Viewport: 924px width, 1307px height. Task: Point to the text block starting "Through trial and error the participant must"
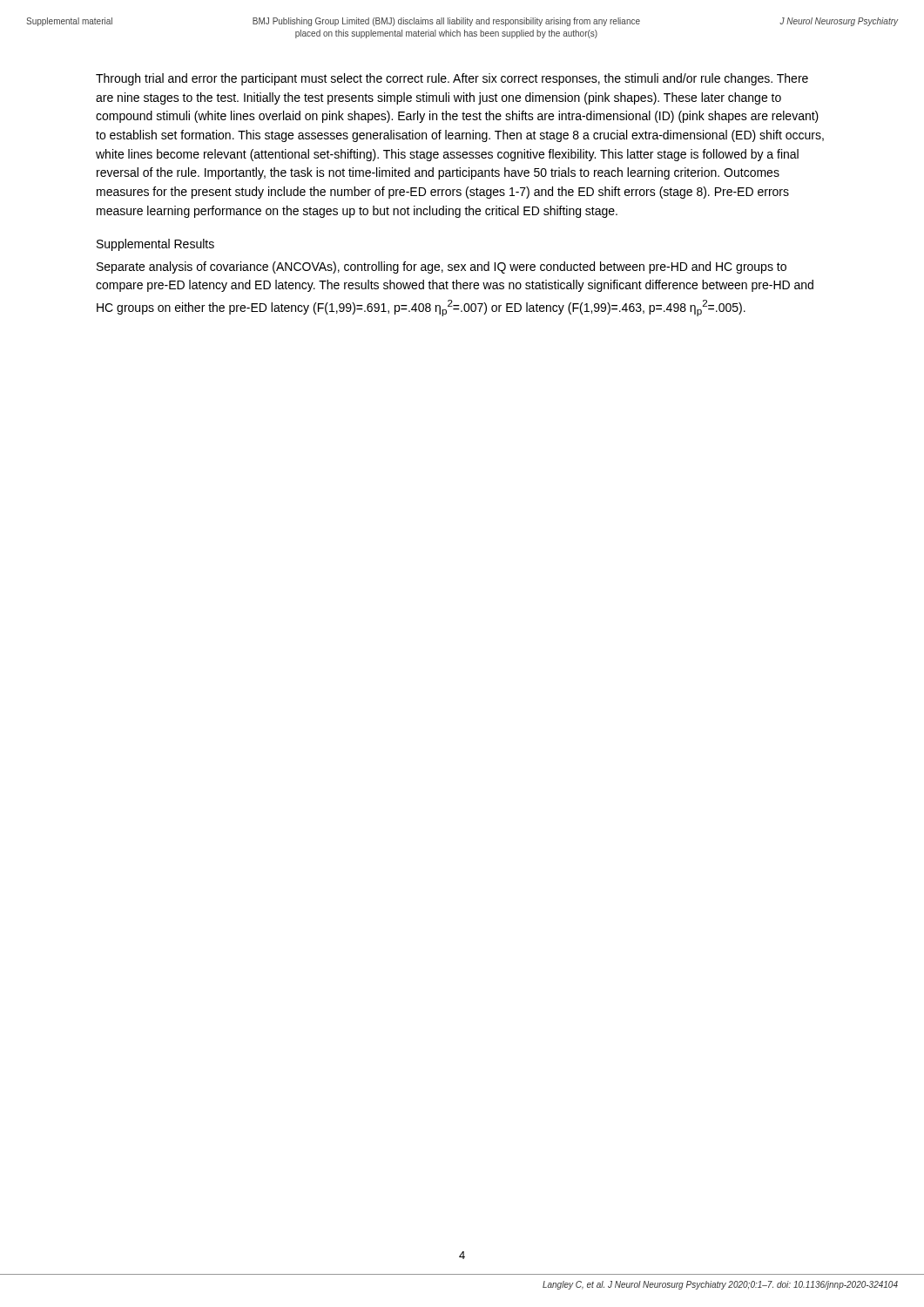click(460, 145)
